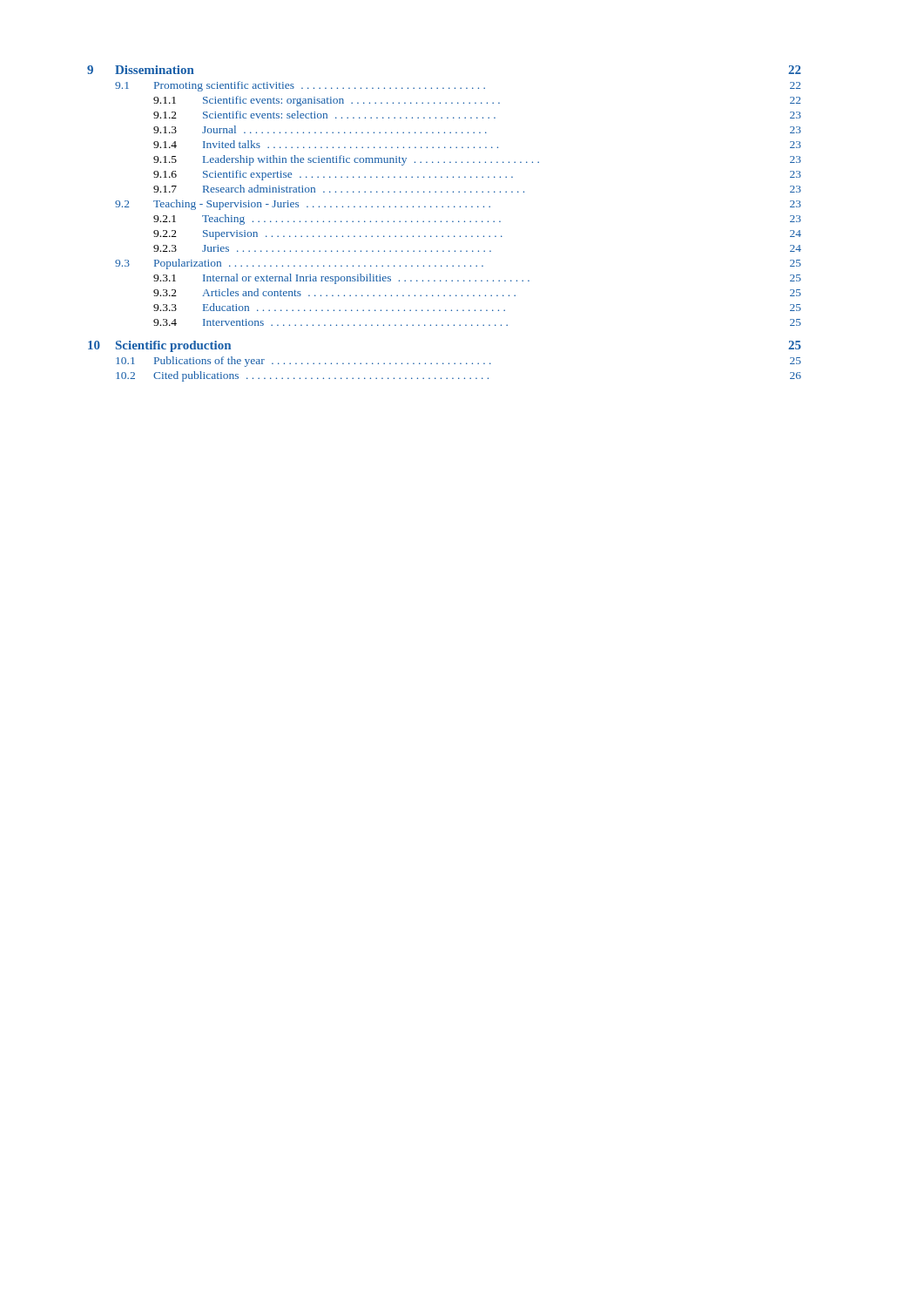Click on the text block starting "9.3.3 Education . . . ."
Screen dimensions: 1307x924
point(444,308)
